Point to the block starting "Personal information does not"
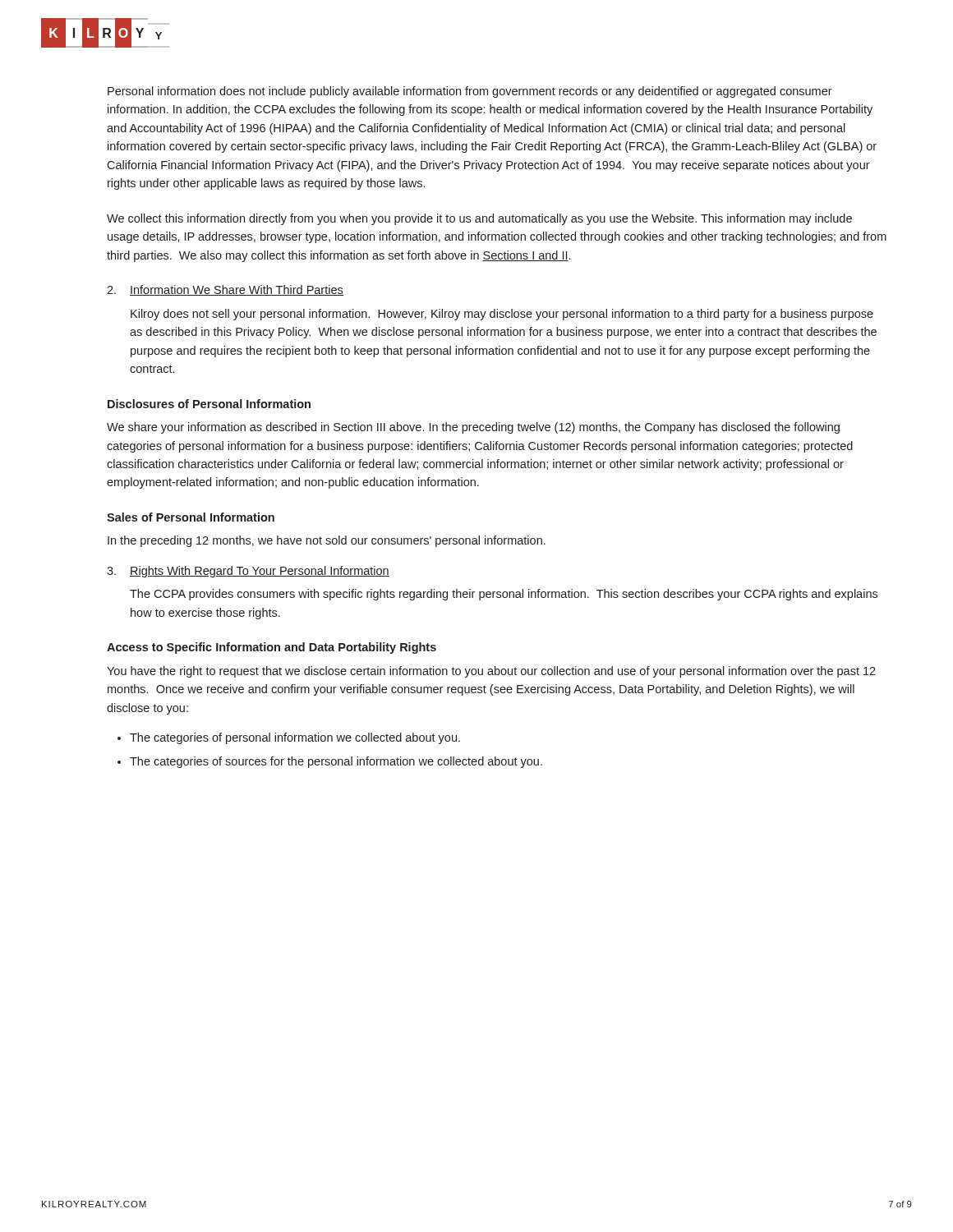Viewport: 953px width, 1232px height. coord(492,137)
